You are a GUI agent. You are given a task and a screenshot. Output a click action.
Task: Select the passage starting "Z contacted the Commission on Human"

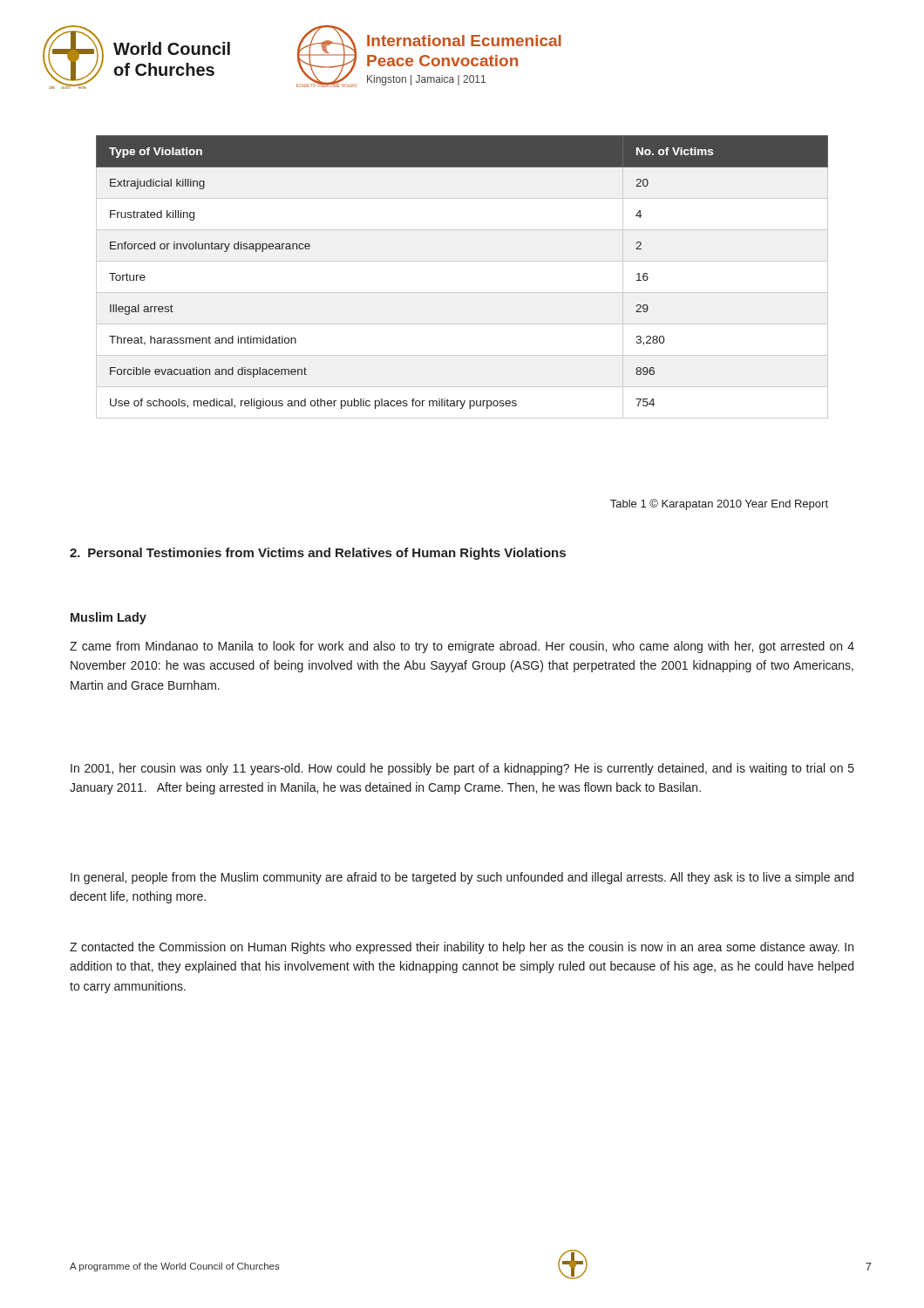[x=462, y=967]
